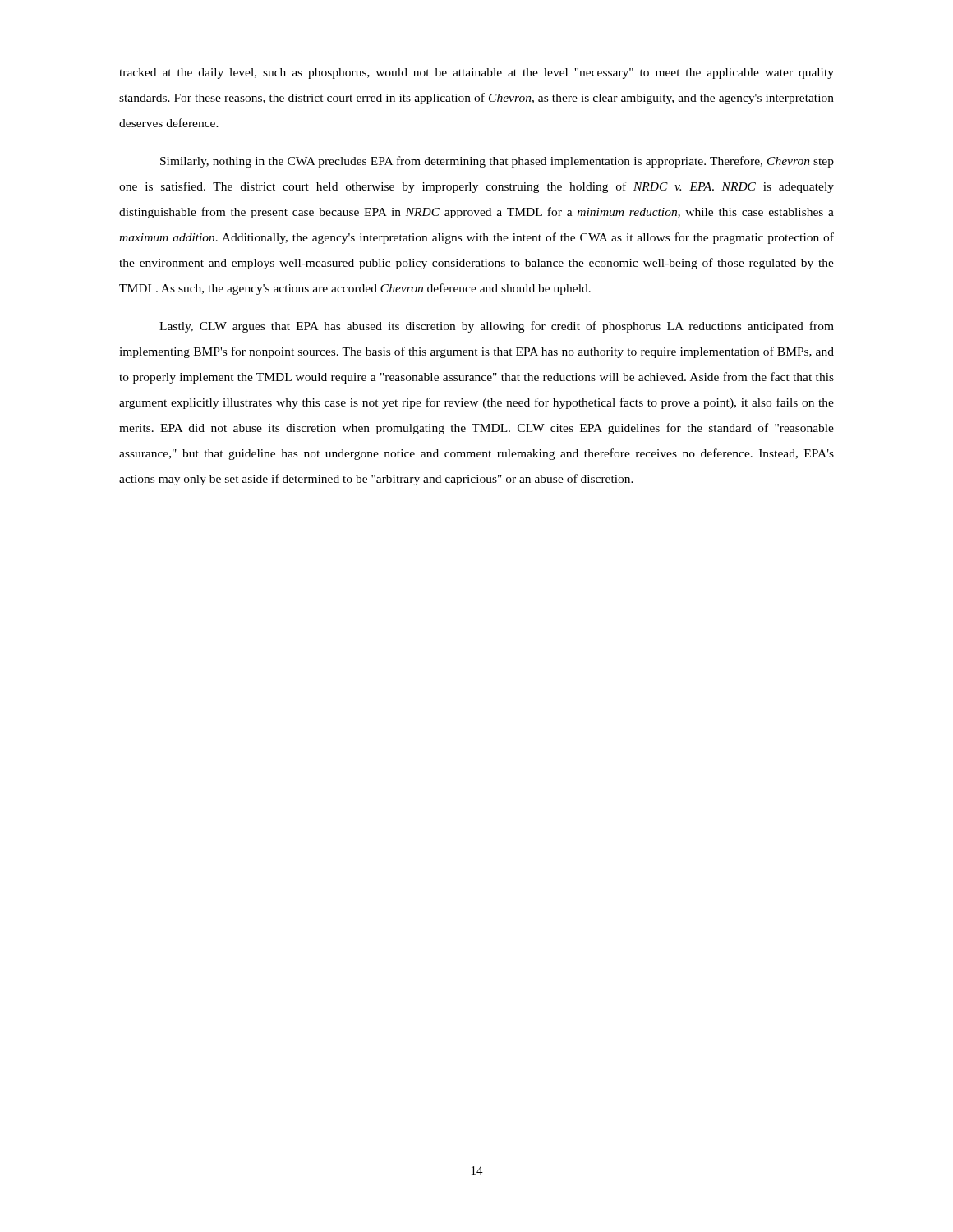Find the region starting "Similarly, nothing in the CWA precludes"
The height and width of the screenshot is (1232, 953).
pyautogui.click(x=476, y=224)
